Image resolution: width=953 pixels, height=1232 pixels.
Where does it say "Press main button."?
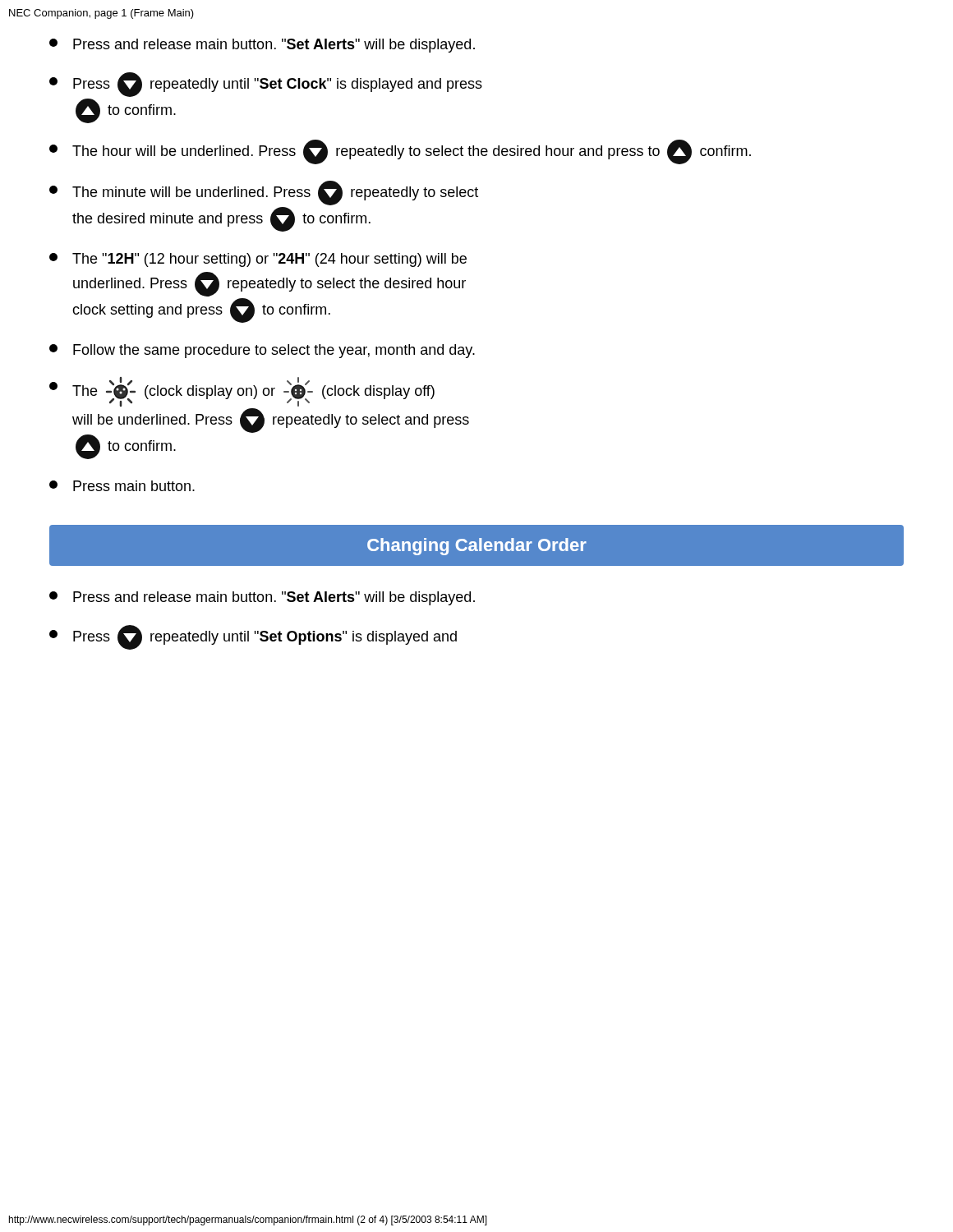pos(122,486)
